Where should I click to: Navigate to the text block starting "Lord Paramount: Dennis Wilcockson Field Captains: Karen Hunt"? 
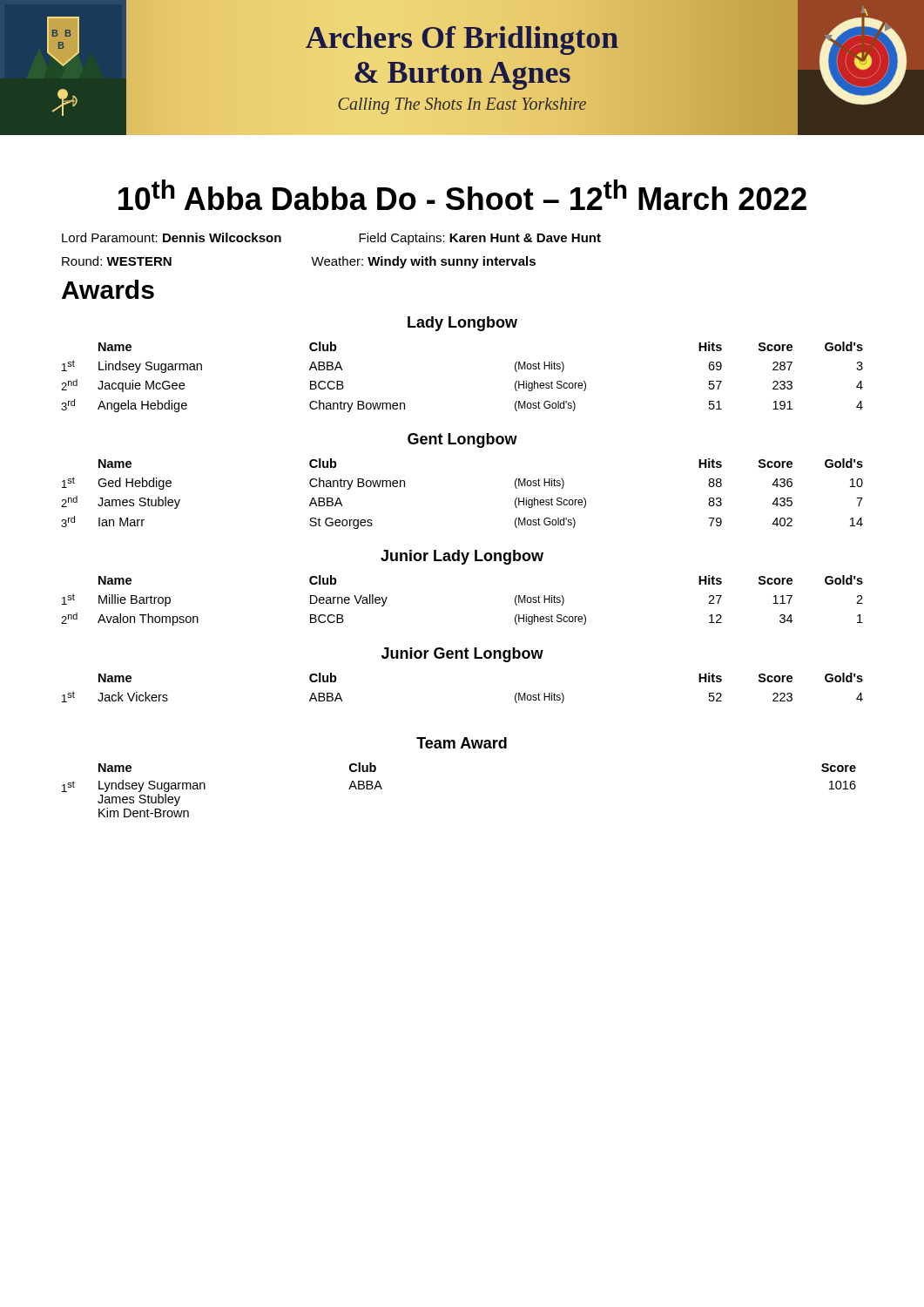click(x=175, y=238)
